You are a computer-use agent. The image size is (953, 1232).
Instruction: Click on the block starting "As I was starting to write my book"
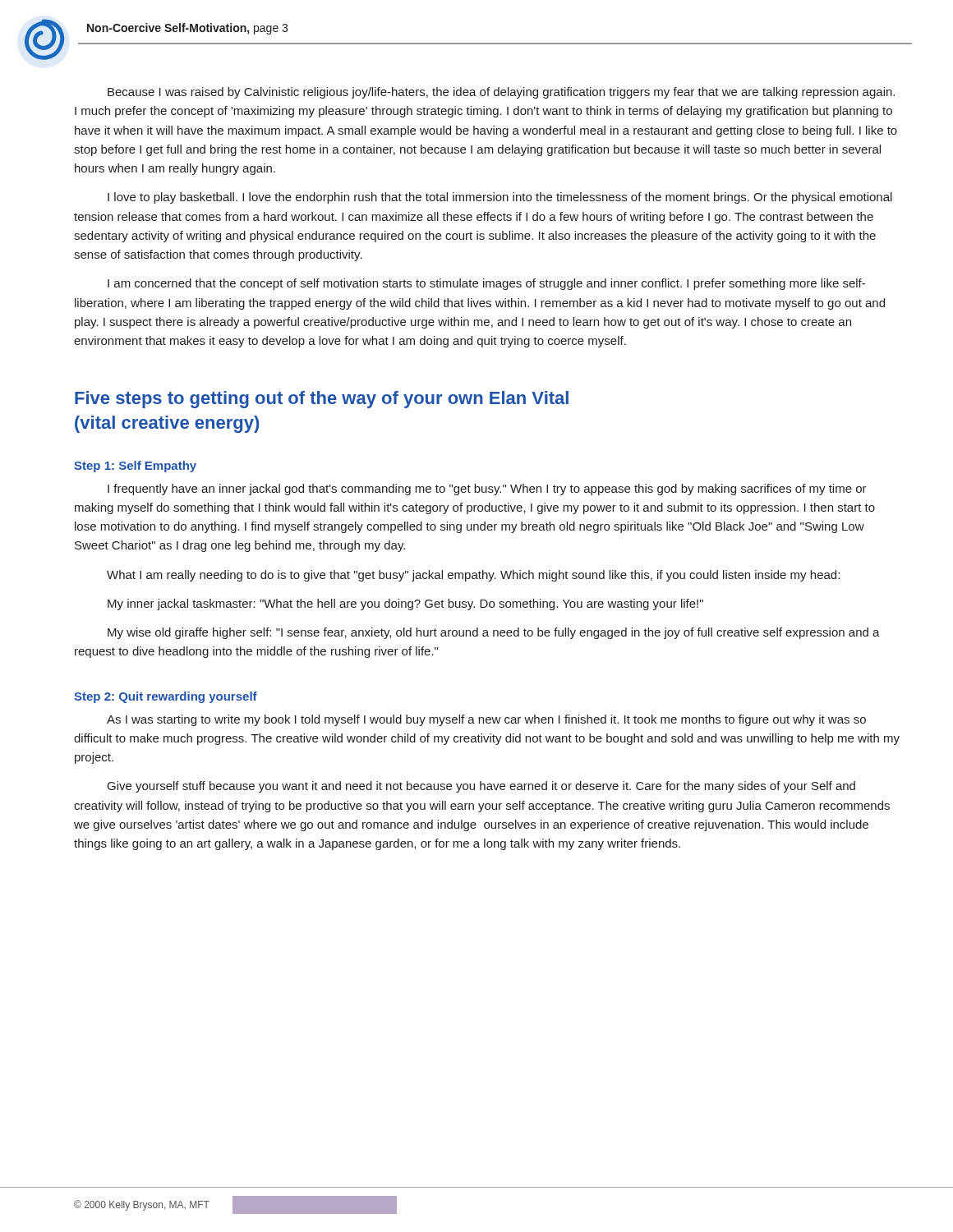(487, 738)
